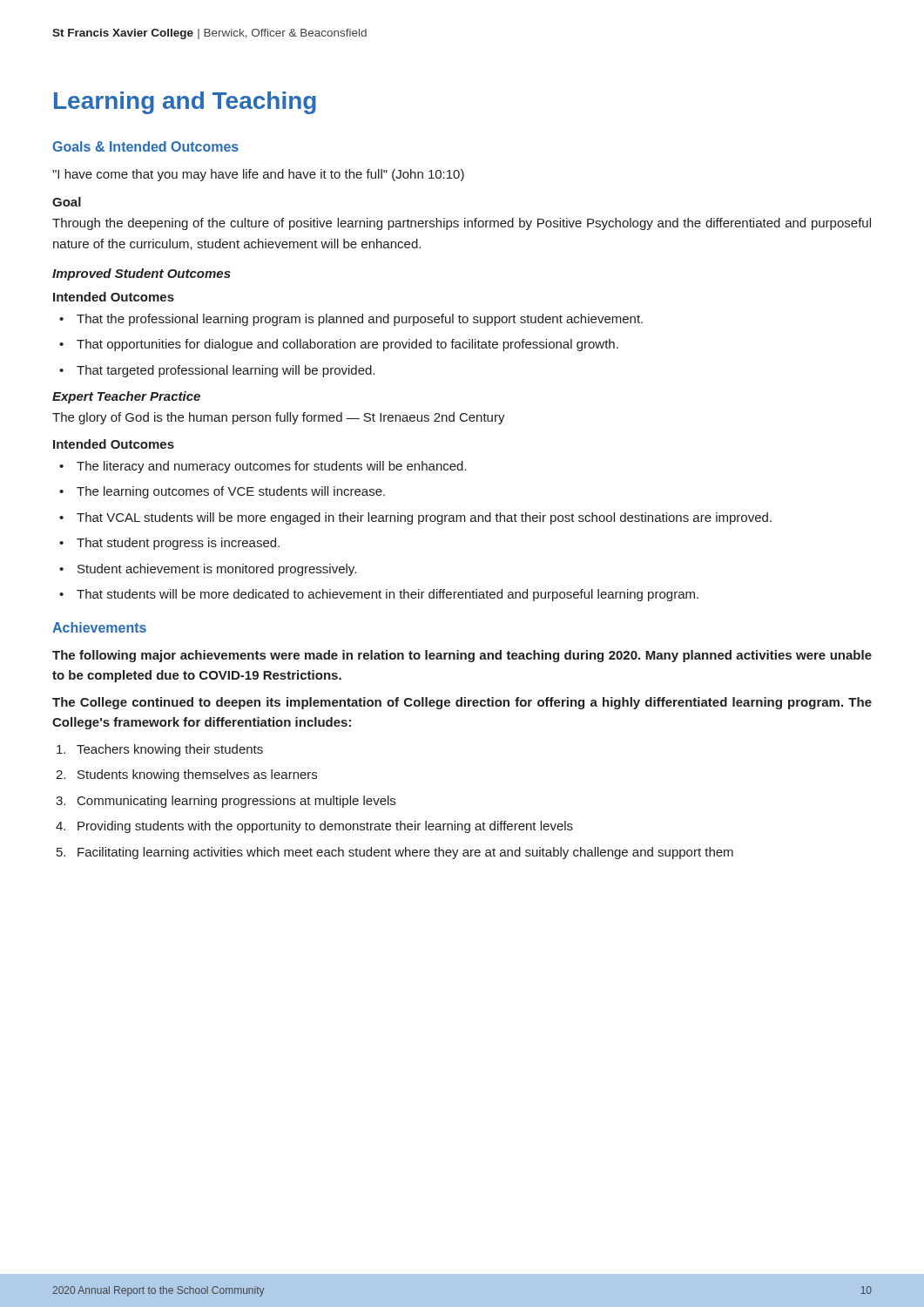Locate the element starting "That students will be more dedicated to achievement"
924x1307 pixels.
(388, 594)
